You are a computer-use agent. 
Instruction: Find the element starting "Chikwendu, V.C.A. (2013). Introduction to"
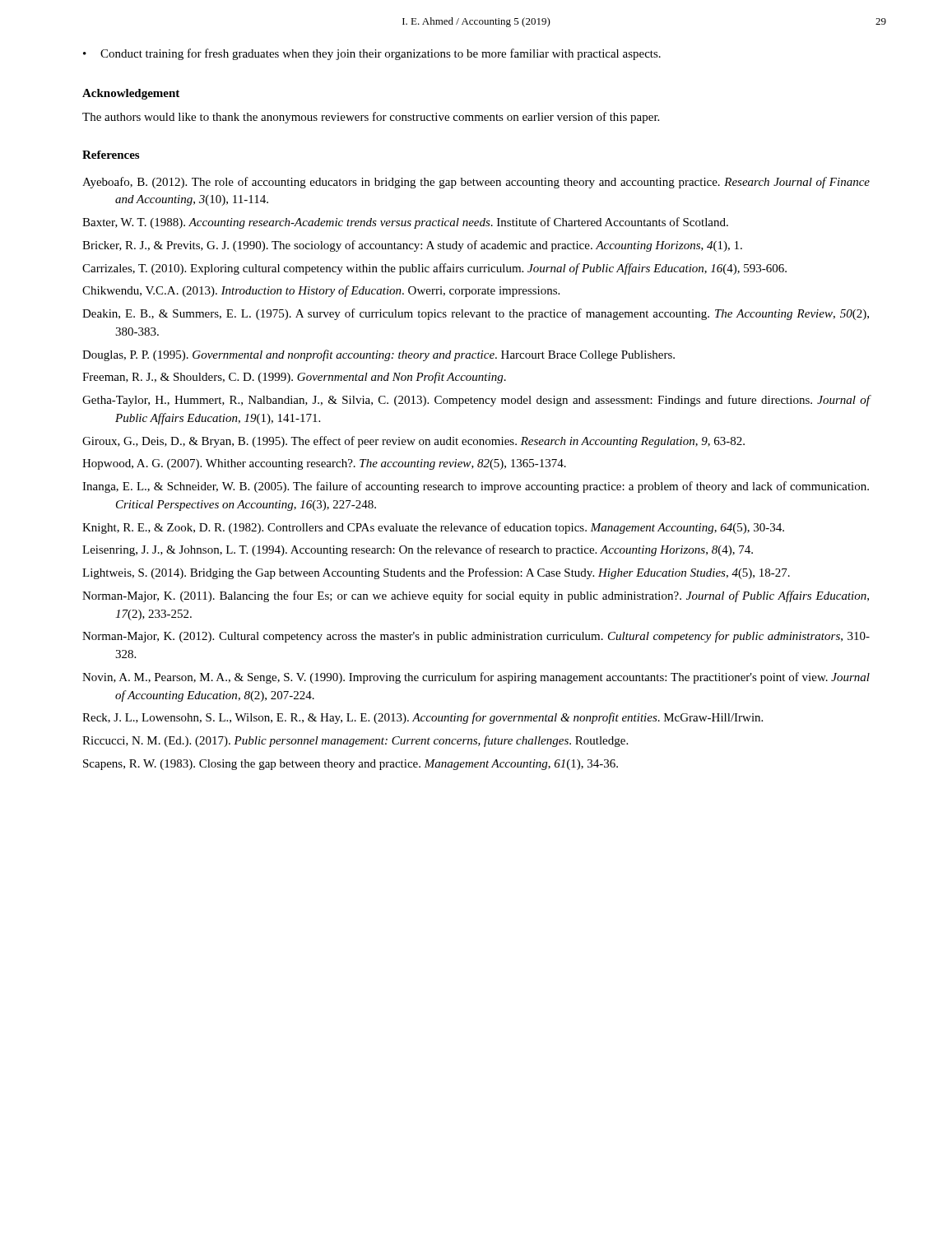[321, 291]
